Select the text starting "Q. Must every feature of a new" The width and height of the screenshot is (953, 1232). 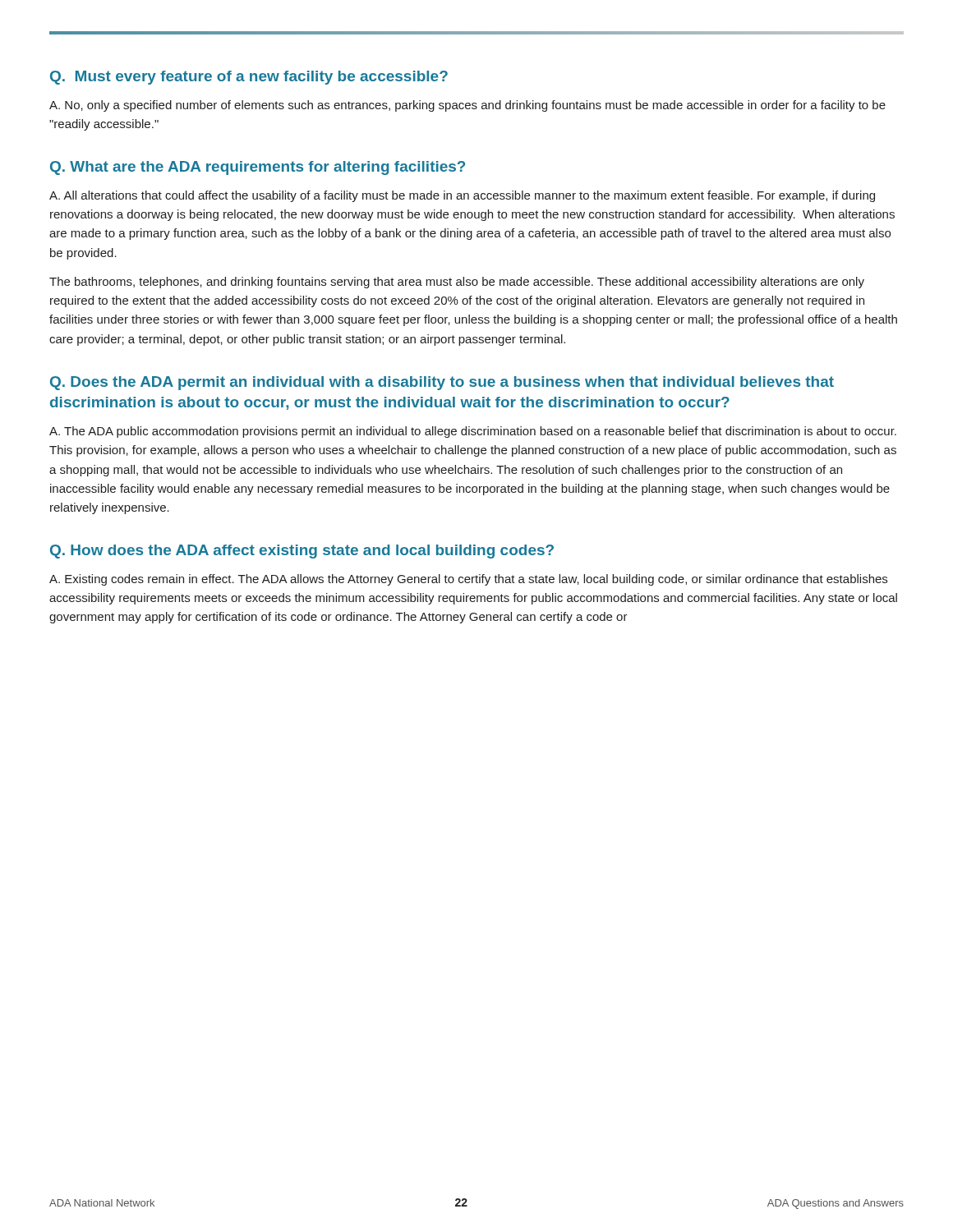[249, 76]
